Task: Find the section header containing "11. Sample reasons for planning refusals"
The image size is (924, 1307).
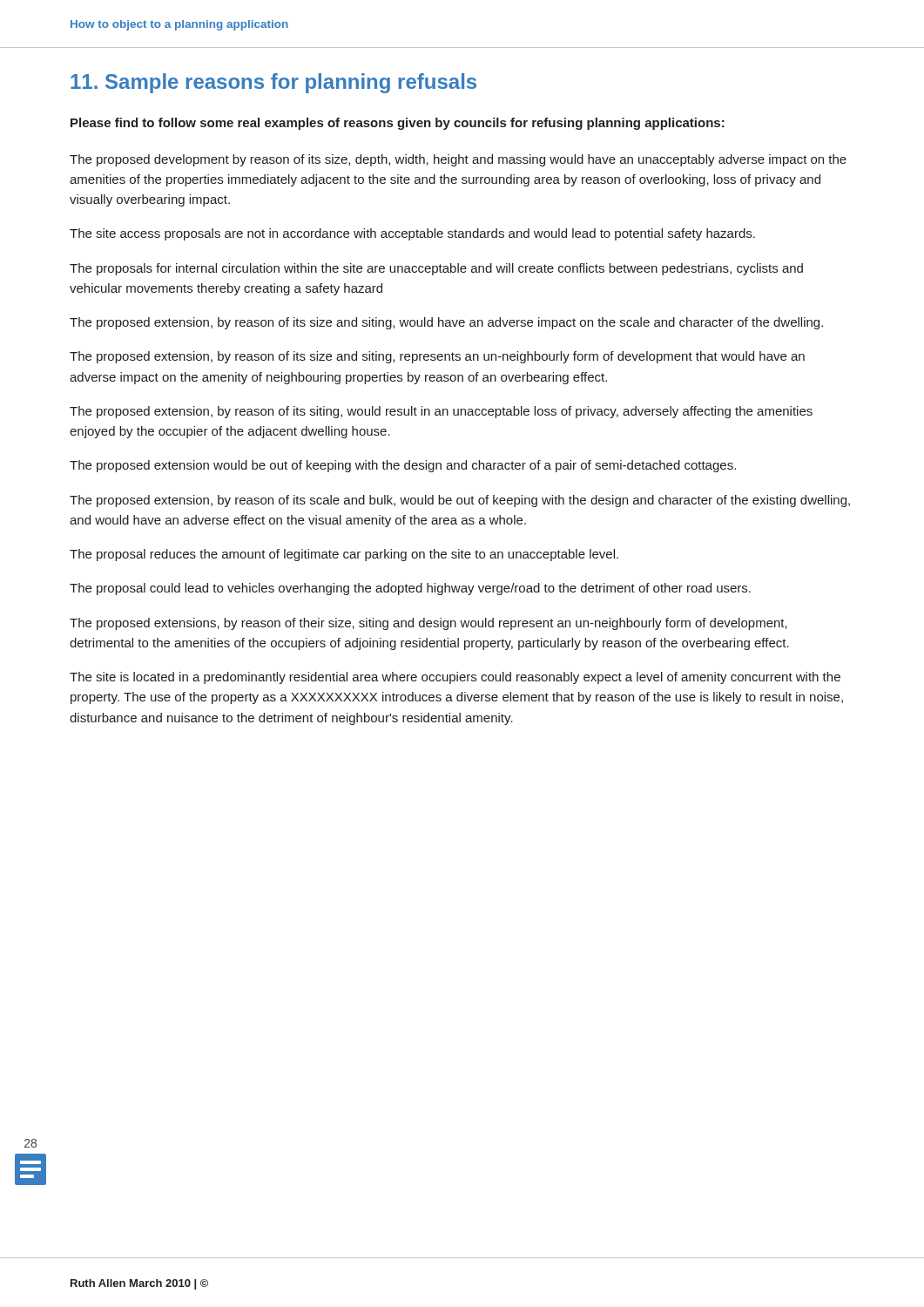Action: 274,81
